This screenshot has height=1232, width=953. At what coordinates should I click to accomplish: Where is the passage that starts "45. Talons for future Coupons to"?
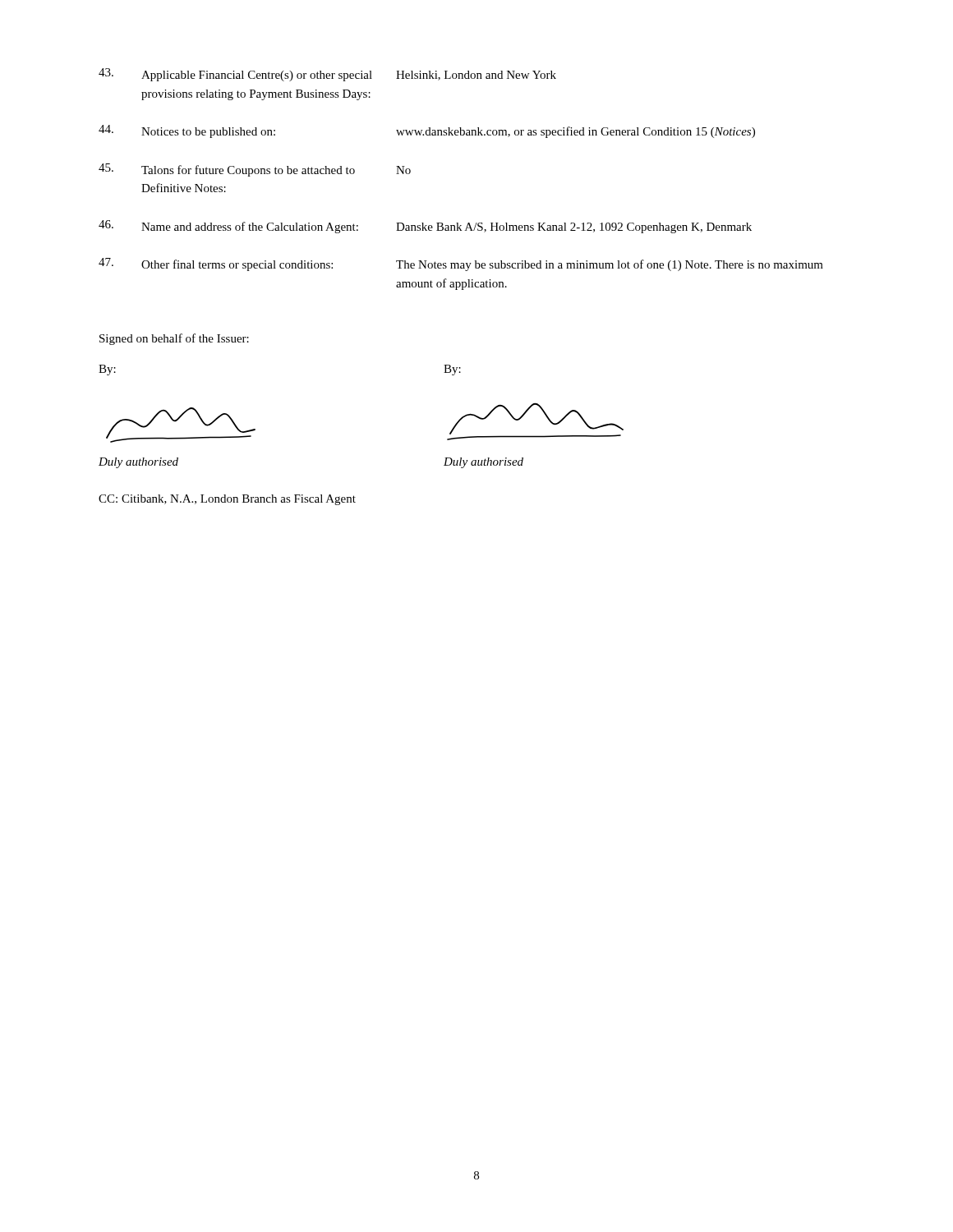click(255, 170)
